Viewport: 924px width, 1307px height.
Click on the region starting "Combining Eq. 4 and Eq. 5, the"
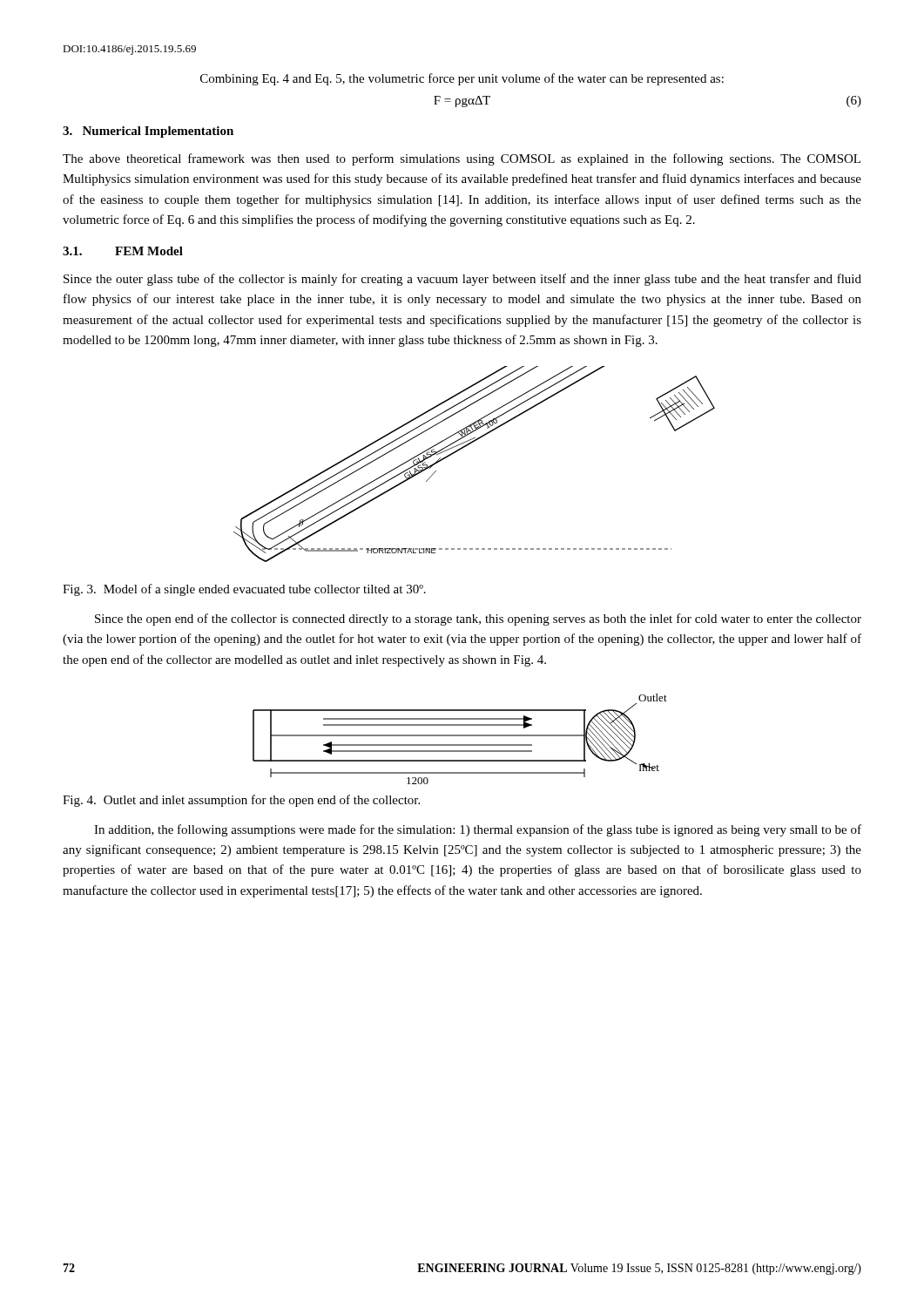coord(462,78)
